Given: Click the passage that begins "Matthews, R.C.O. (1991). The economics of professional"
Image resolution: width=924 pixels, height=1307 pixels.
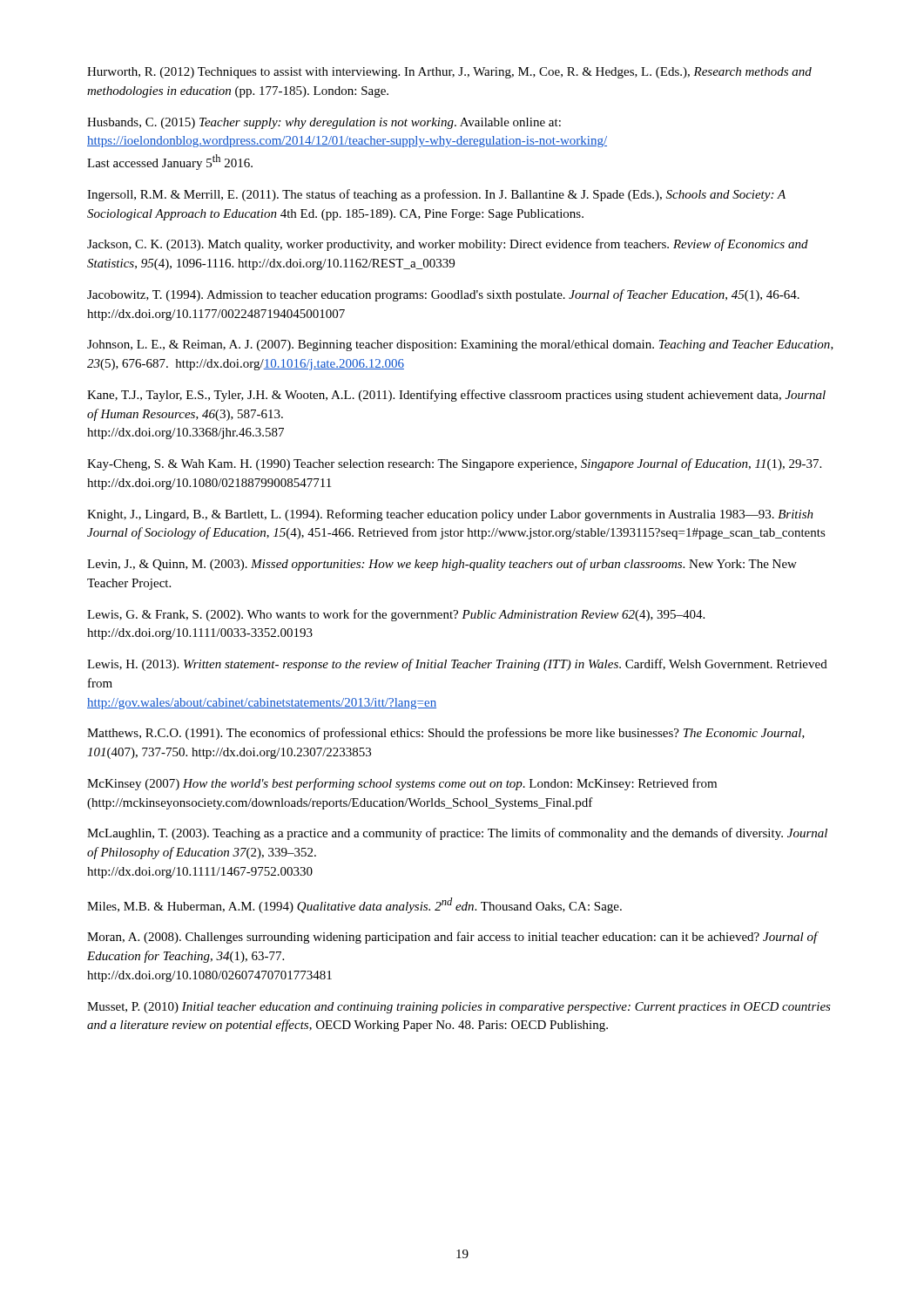Looking at the screenshot, I should (x=446, y=743).
